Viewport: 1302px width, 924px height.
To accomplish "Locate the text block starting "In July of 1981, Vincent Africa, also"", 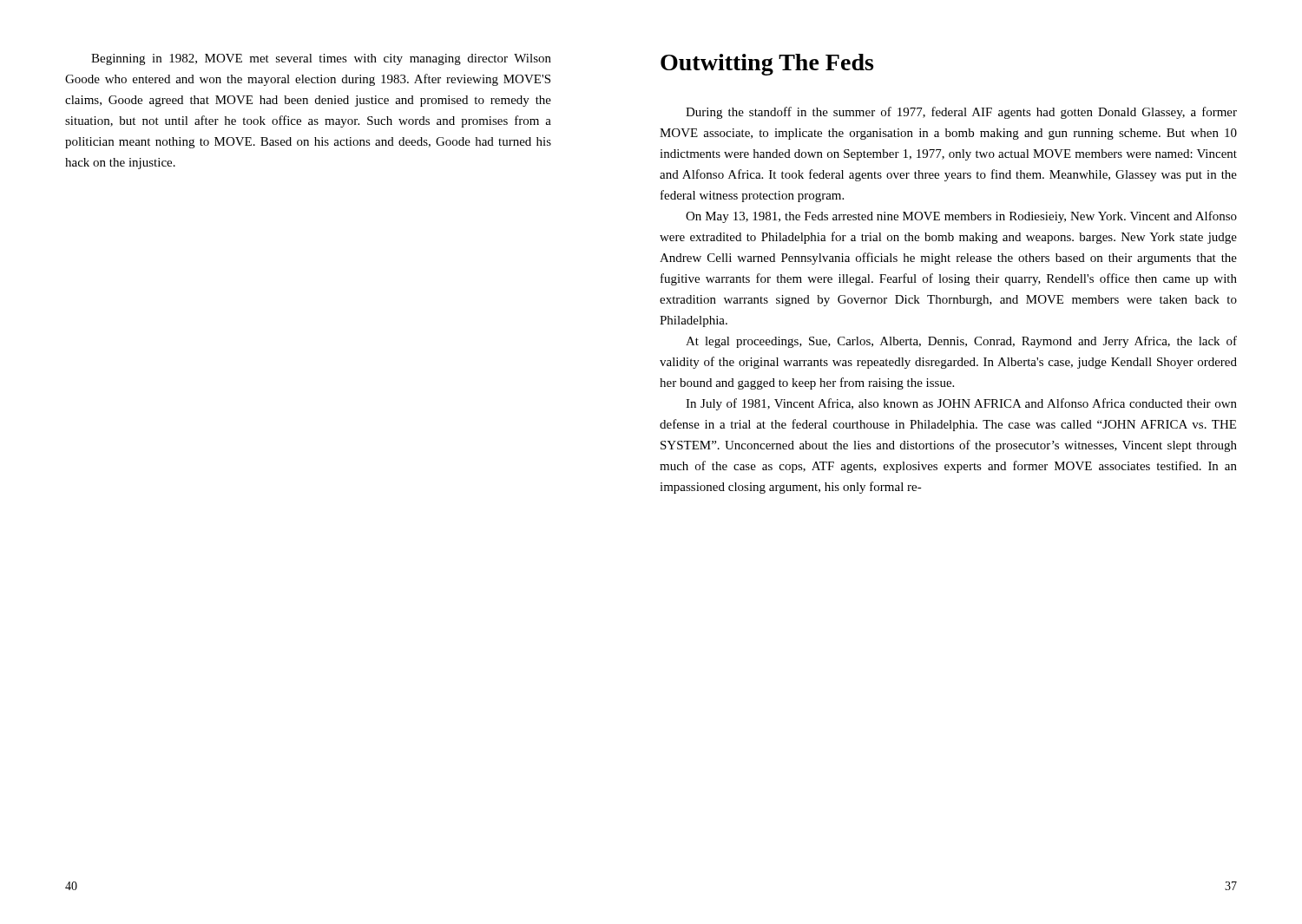I will click(x=948, y=445).
